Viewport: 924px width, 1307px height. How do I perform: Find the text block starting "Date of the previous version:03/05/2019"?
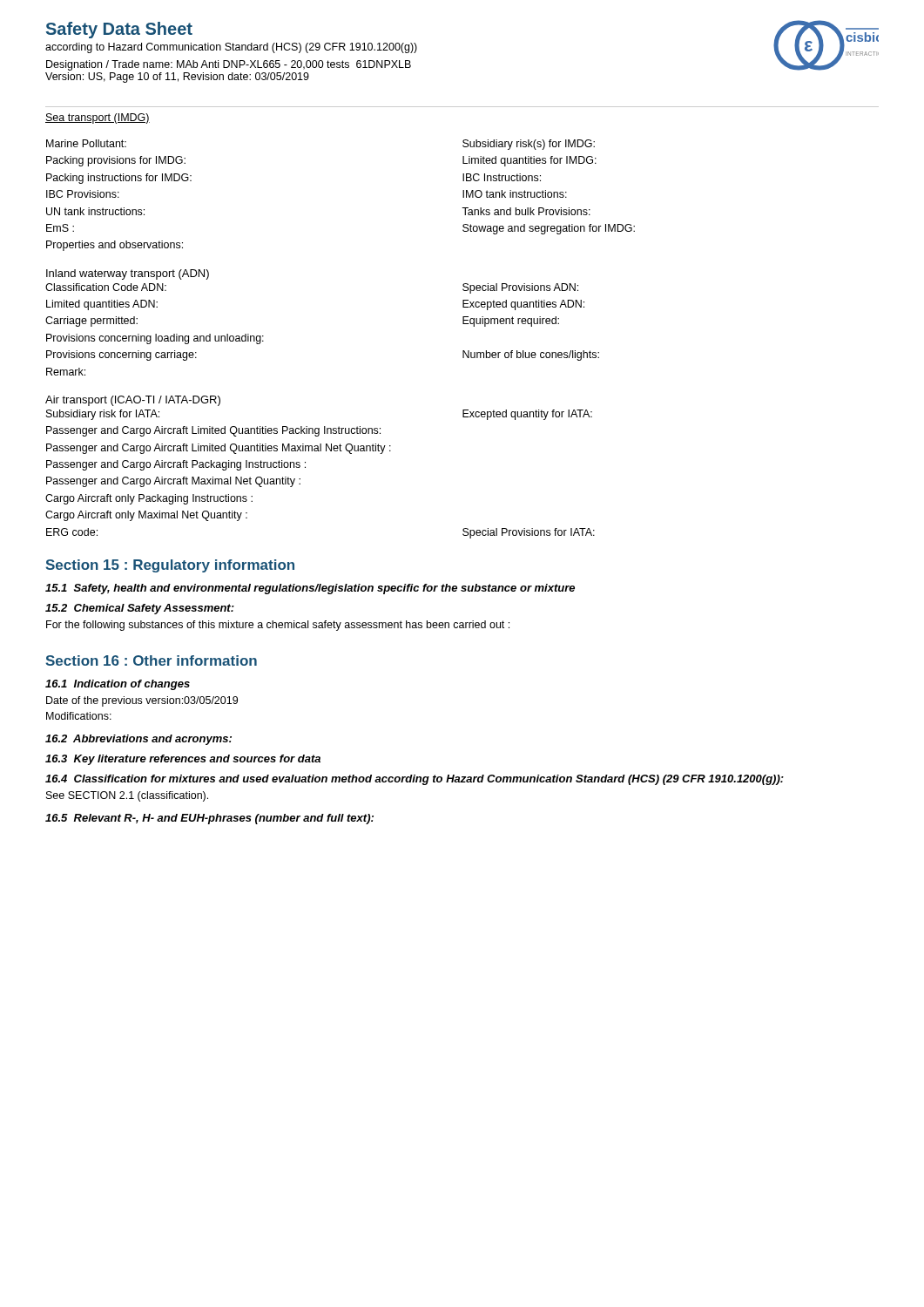142,708
